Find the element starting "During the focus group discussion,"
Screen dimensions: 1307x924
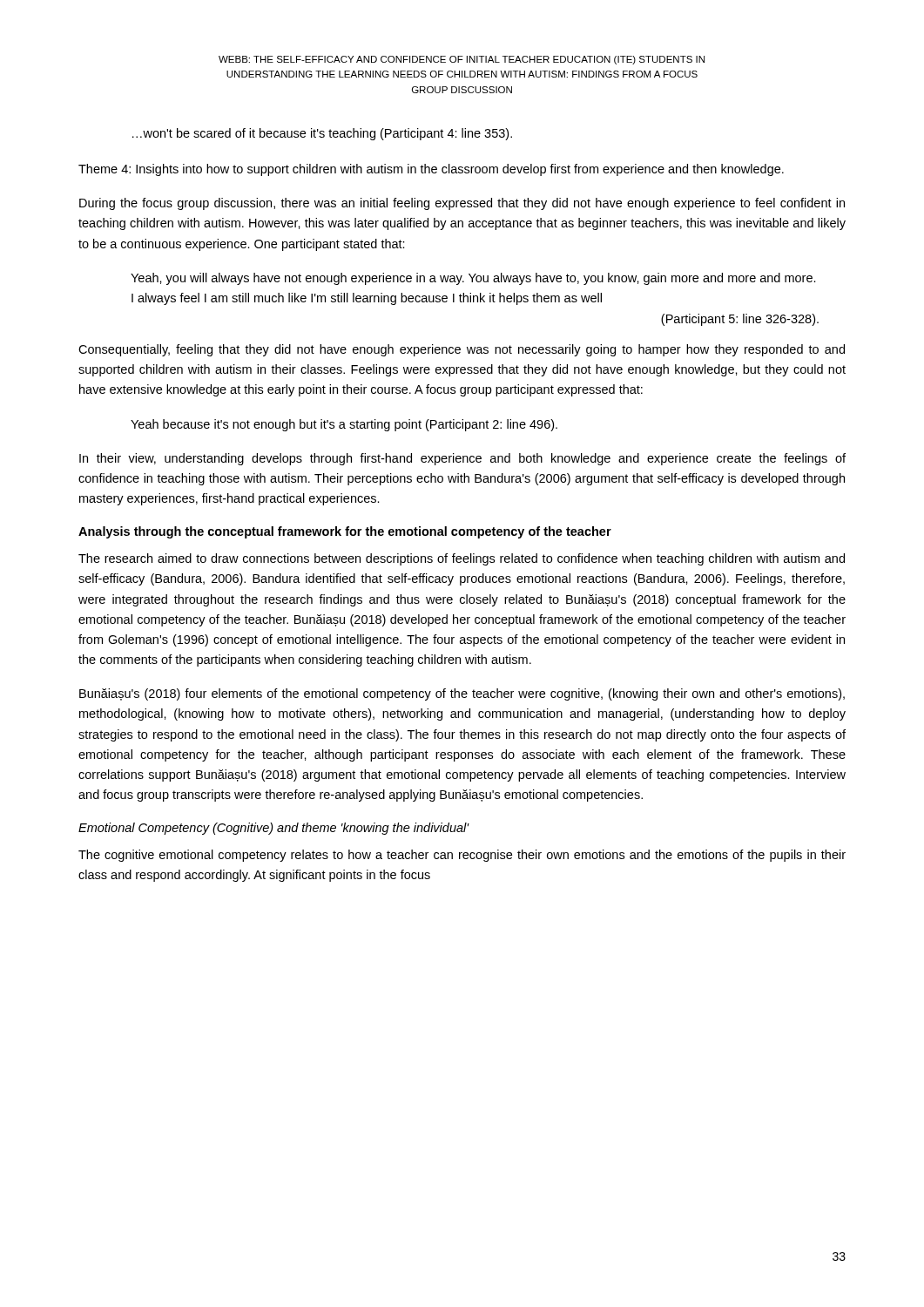coord(462,223)
